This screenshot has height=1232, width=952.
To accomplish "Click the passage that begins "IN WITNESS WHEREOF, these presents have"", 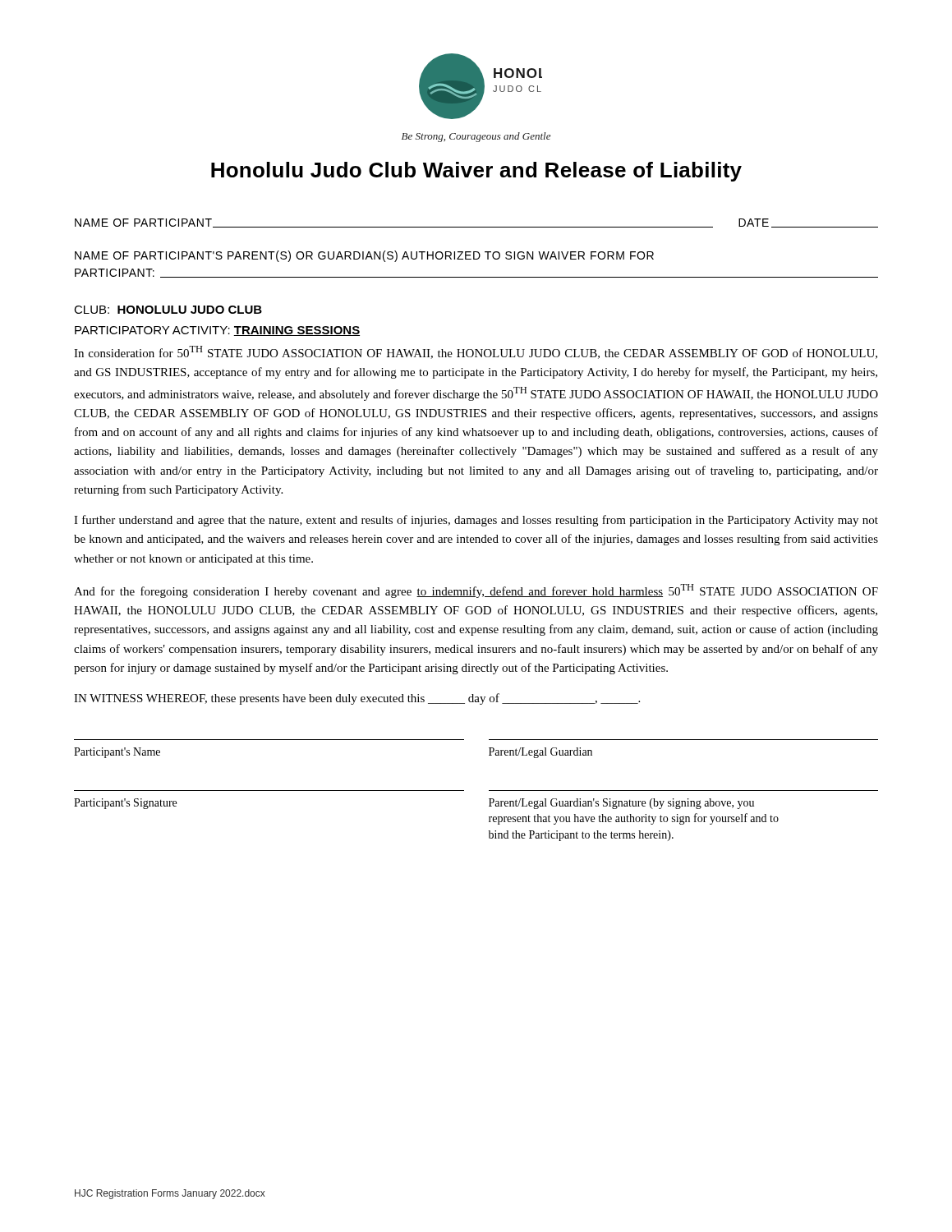I will (x=357, y=698).
